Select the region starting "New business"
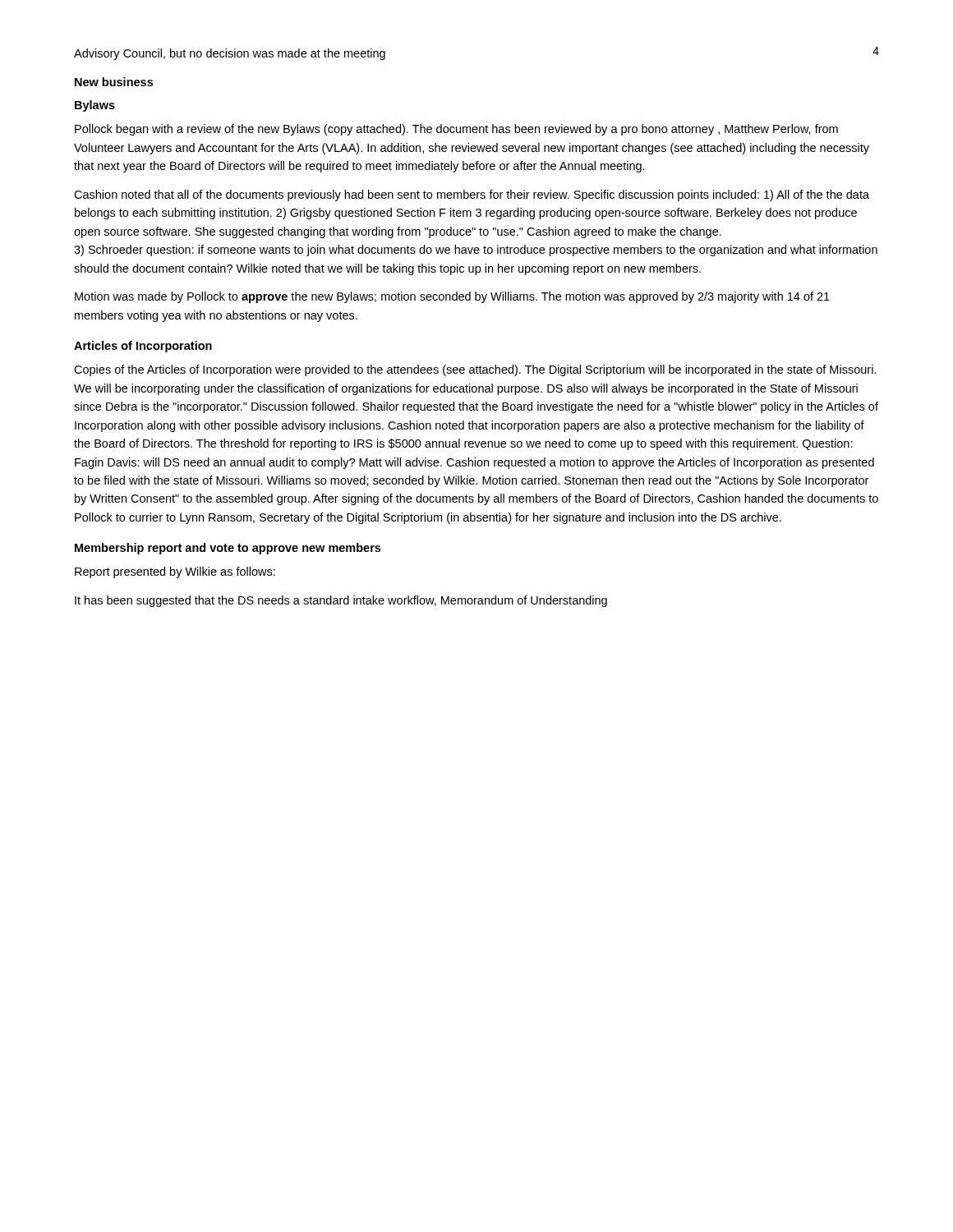This screenshot has height=1232, width=953. click(x=114, y=82)
